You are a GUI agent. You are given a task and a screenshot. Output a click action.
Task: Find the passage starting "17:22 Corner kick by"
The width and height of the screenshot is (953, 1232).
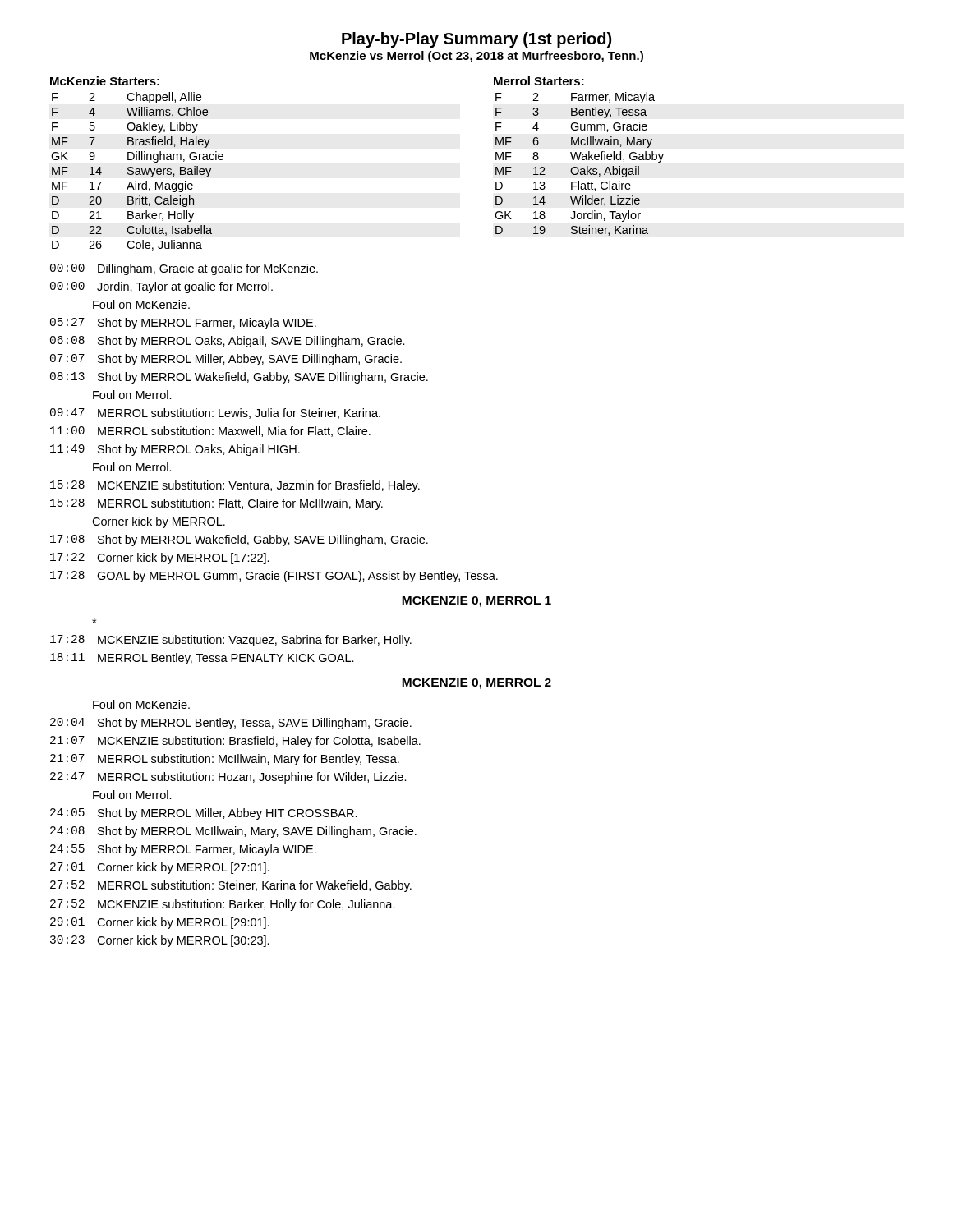point(160,559)
